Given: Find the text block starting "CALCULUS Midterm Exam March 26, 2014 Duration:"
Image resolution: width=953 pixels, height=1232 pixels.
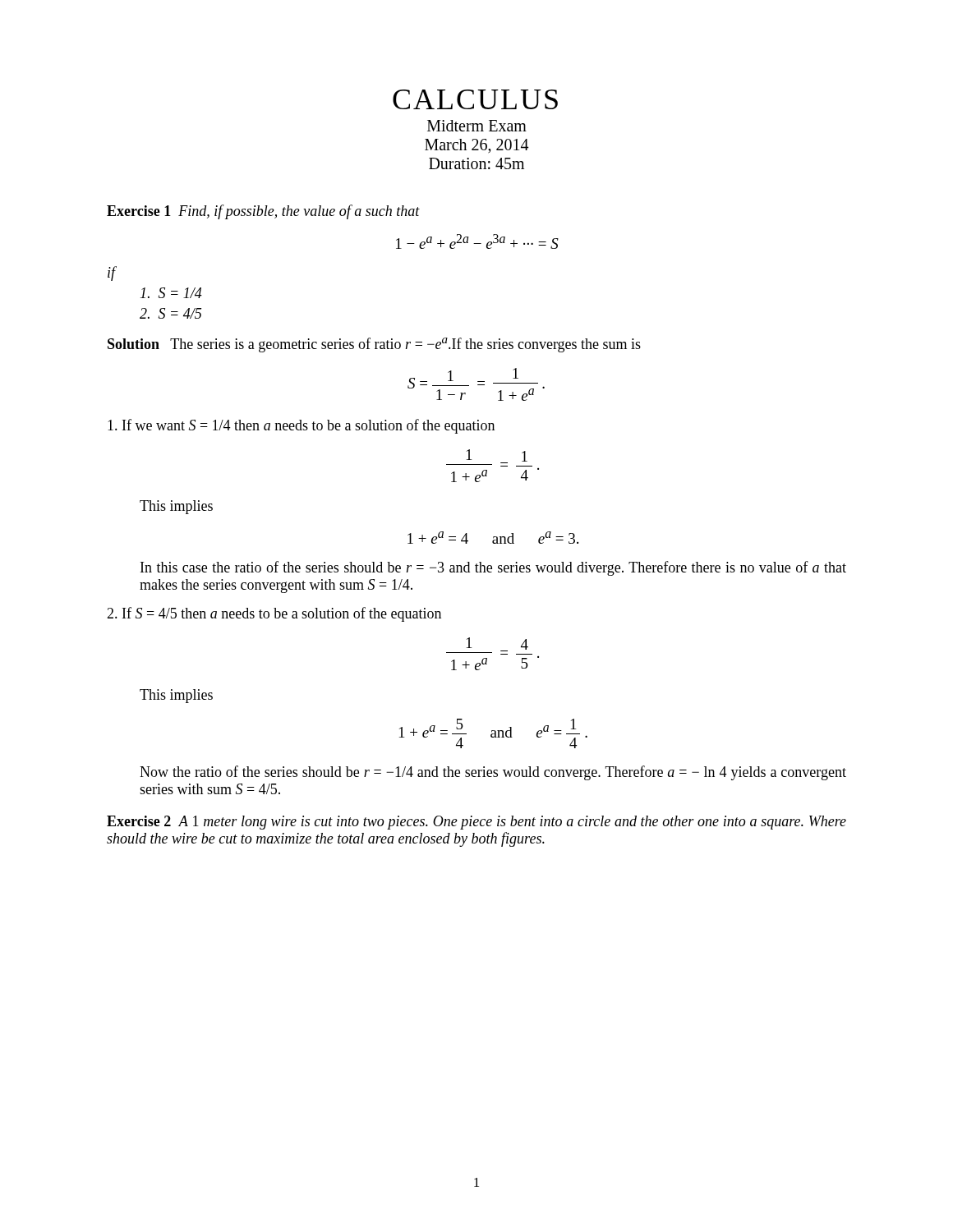Looking at the screenshot, I should point(476,128).
